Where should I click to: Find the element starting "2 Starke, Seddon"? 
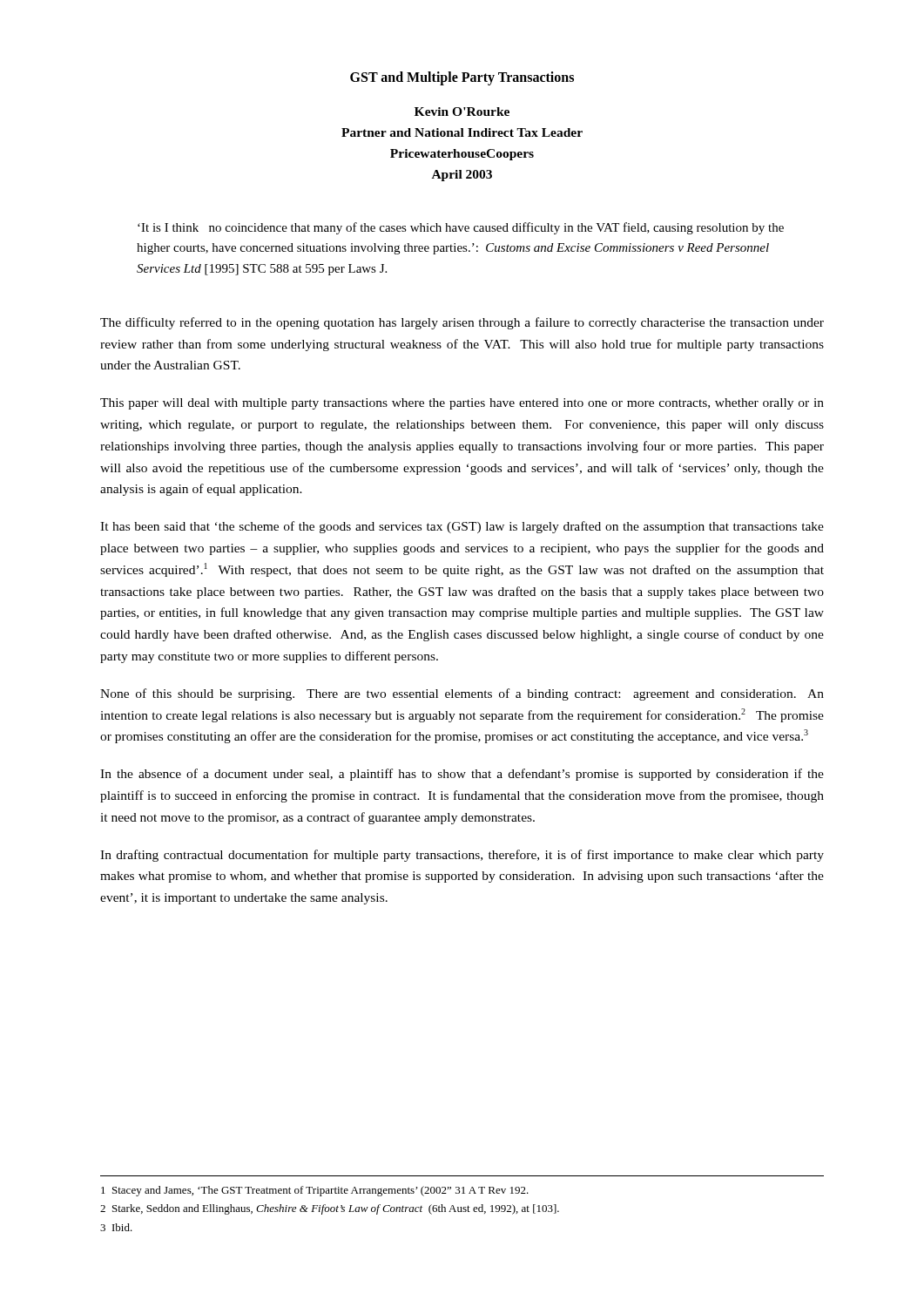point(330,1208)
